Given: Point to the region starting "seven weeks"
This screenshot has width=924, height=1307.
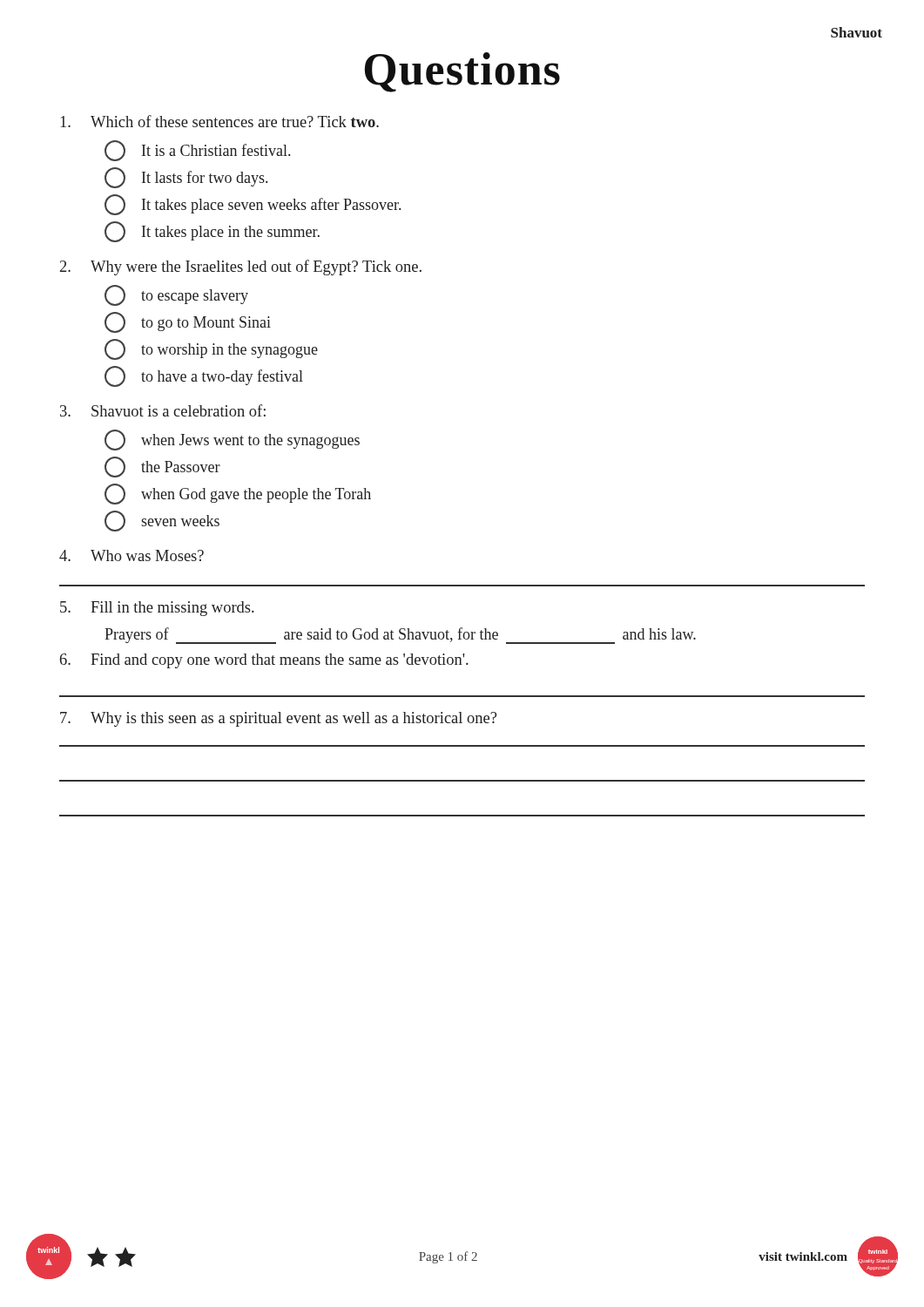Looking at the screenshot, I should click(x=162, y=521).
